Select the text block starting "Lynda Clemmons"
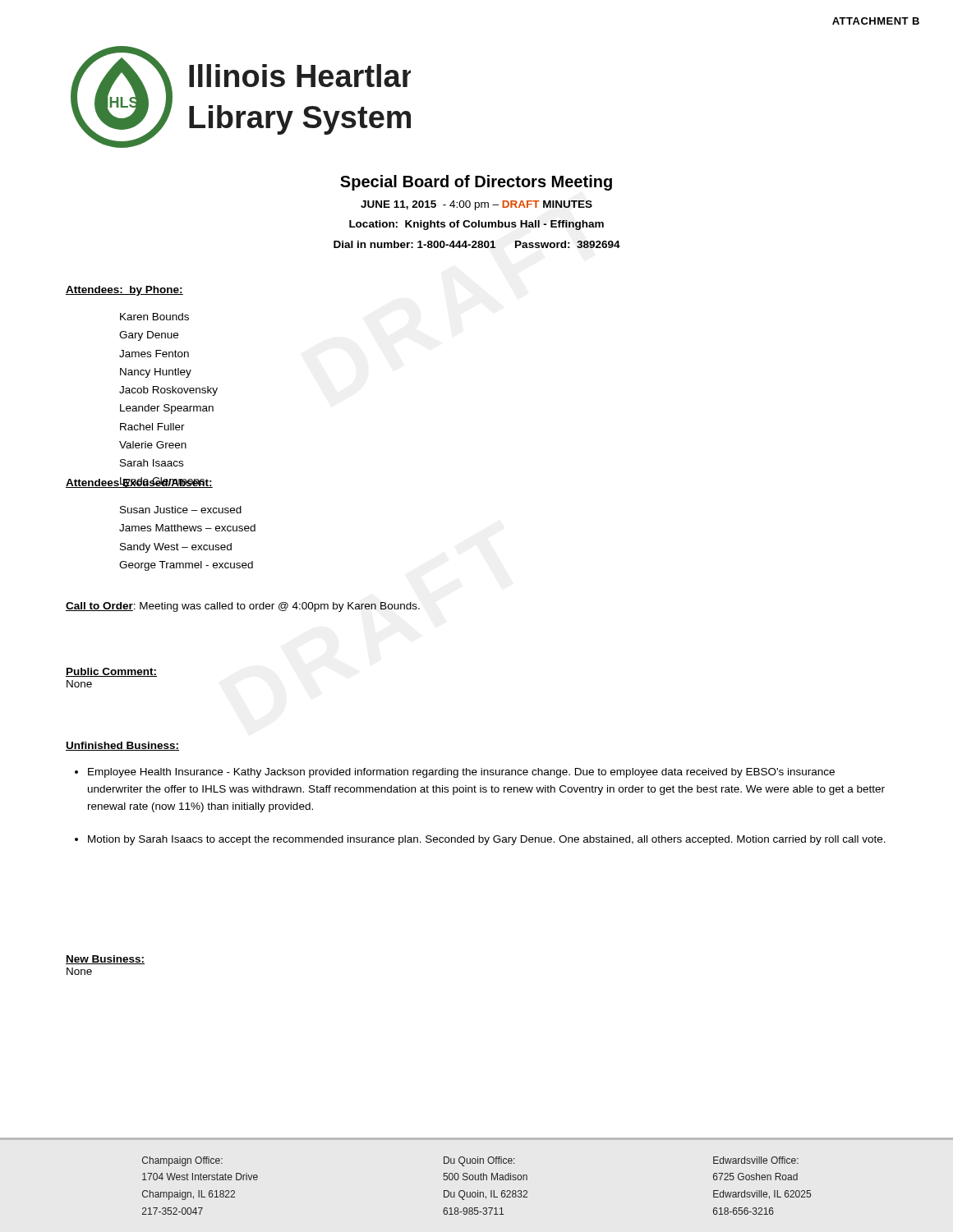 click(162, 481)
